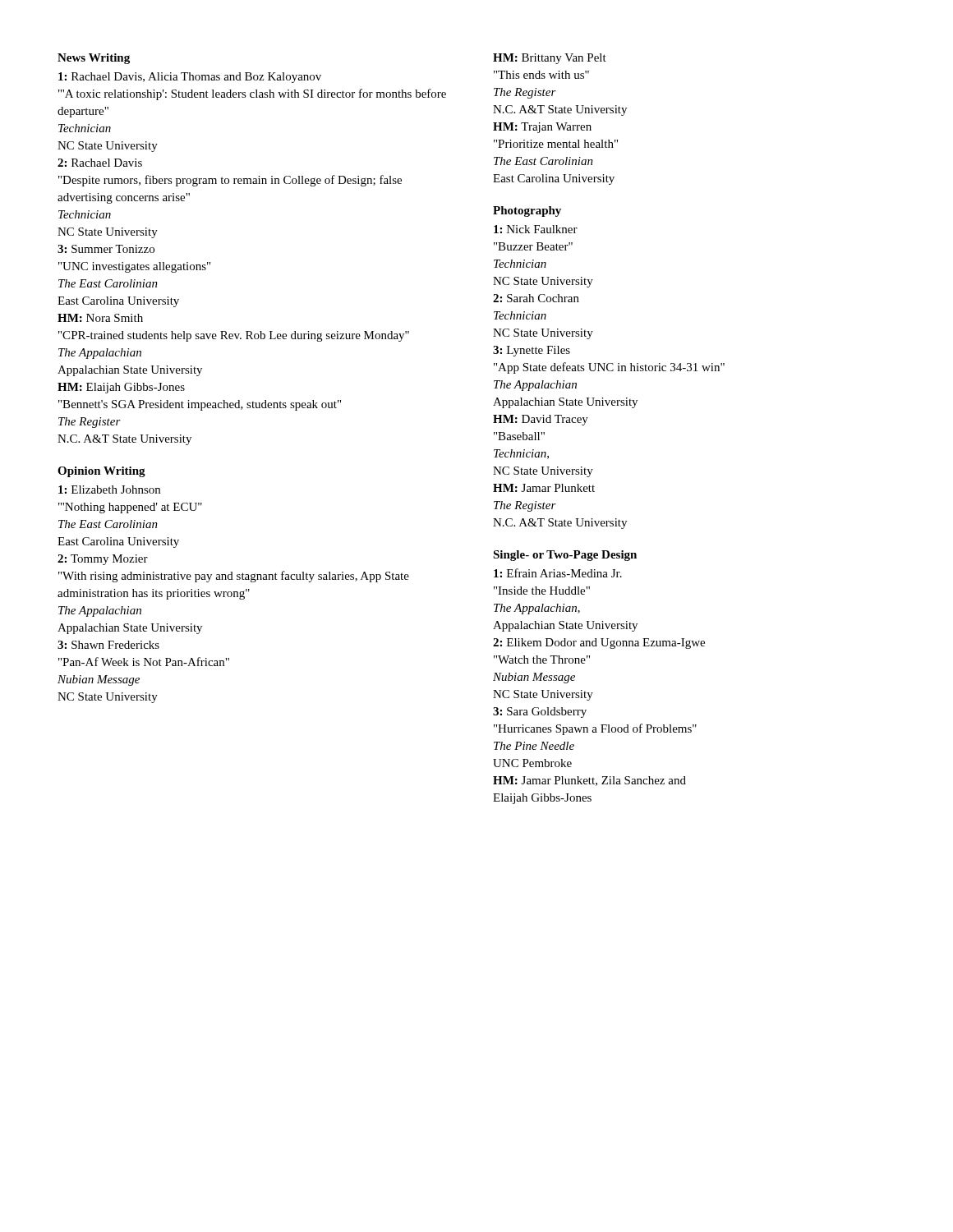Find "Opinion Writing" on this page
Viewport: 953px width, 1232px height.
pyautogui.click(x=101, y=471)
